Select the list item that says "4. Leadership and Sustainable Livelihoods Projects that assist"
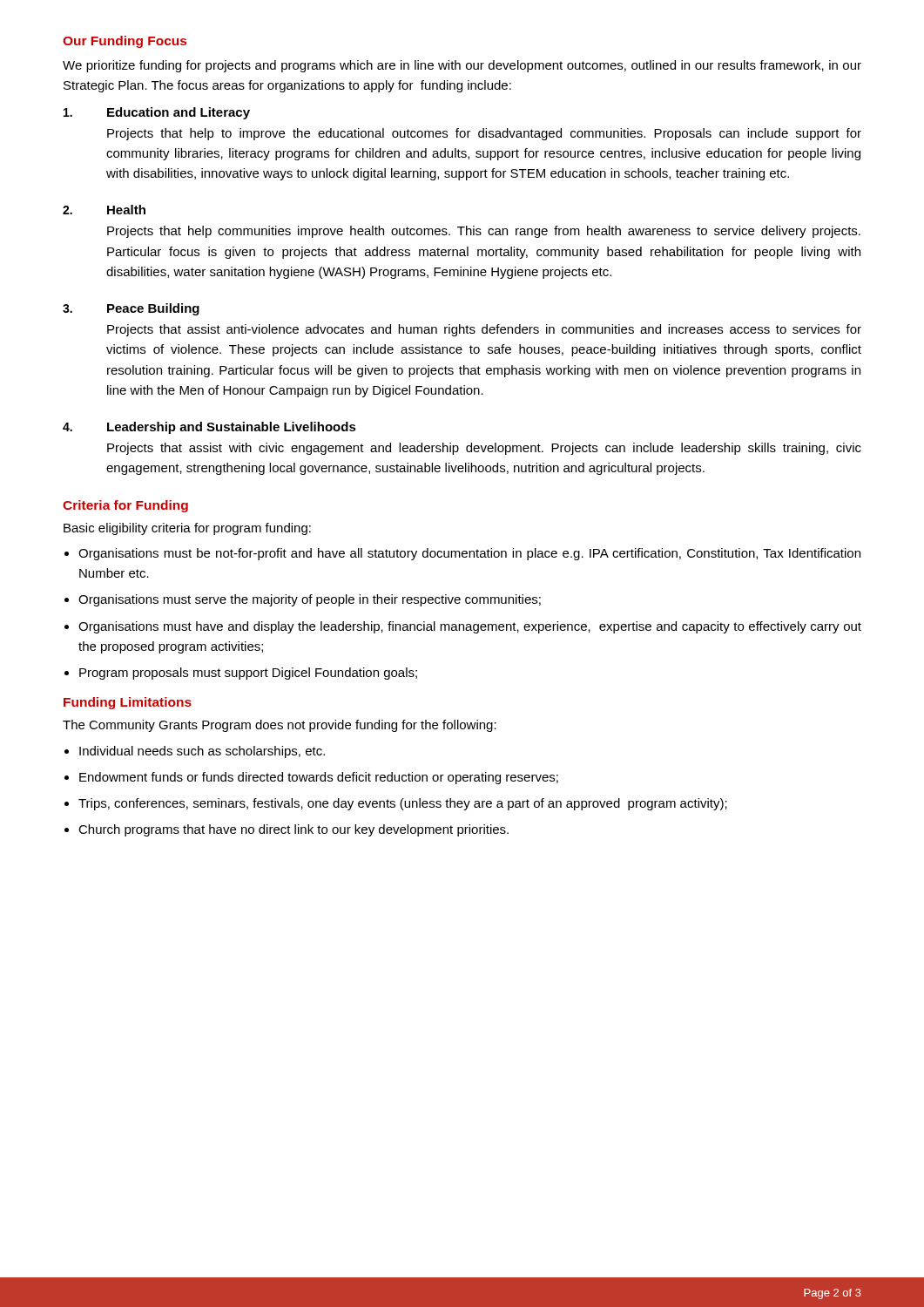Screen dimensions: 1307x924 (462, 449)
